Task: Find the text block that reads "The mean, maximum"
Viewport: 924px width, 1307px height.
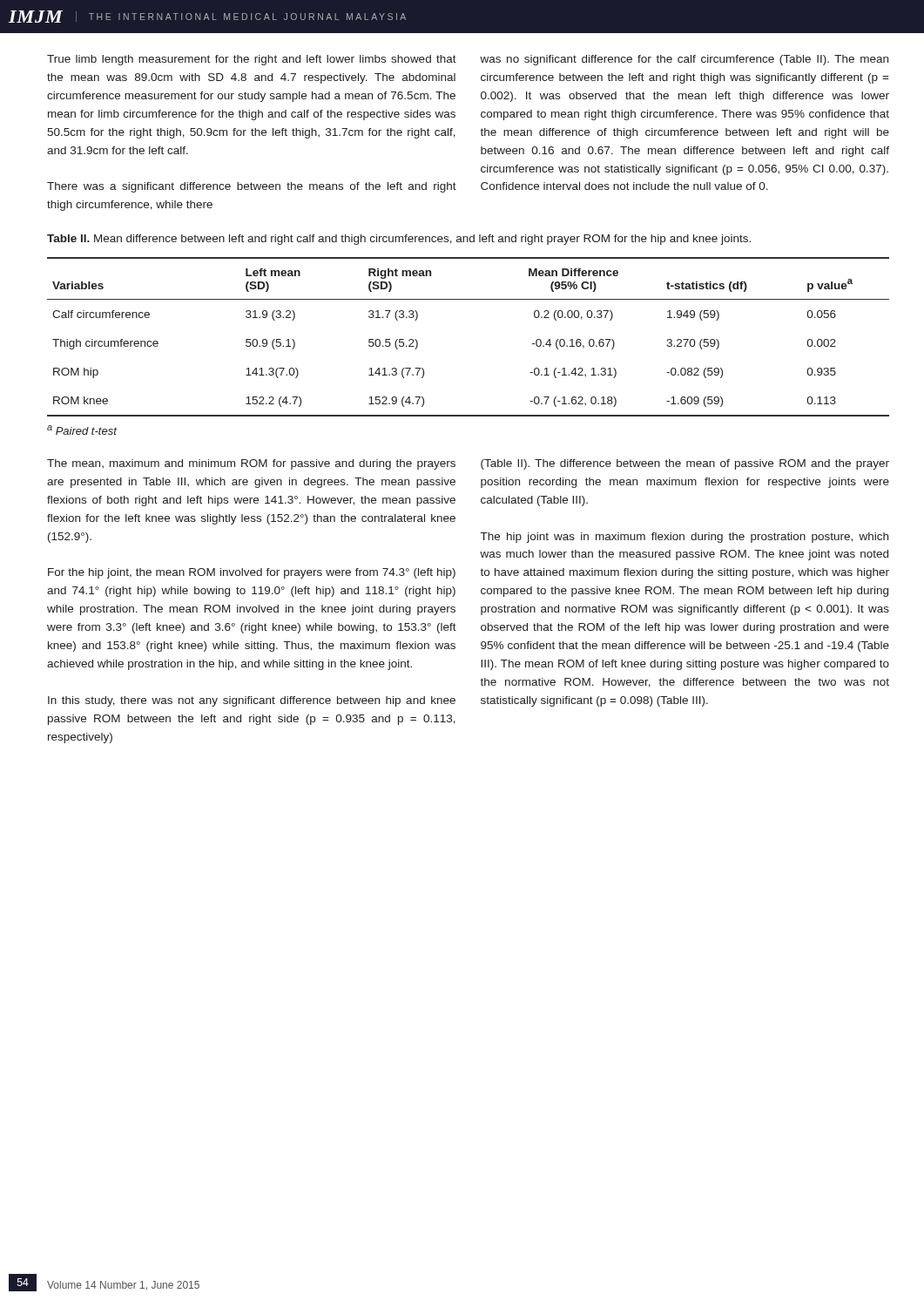Action: [251, 600]
